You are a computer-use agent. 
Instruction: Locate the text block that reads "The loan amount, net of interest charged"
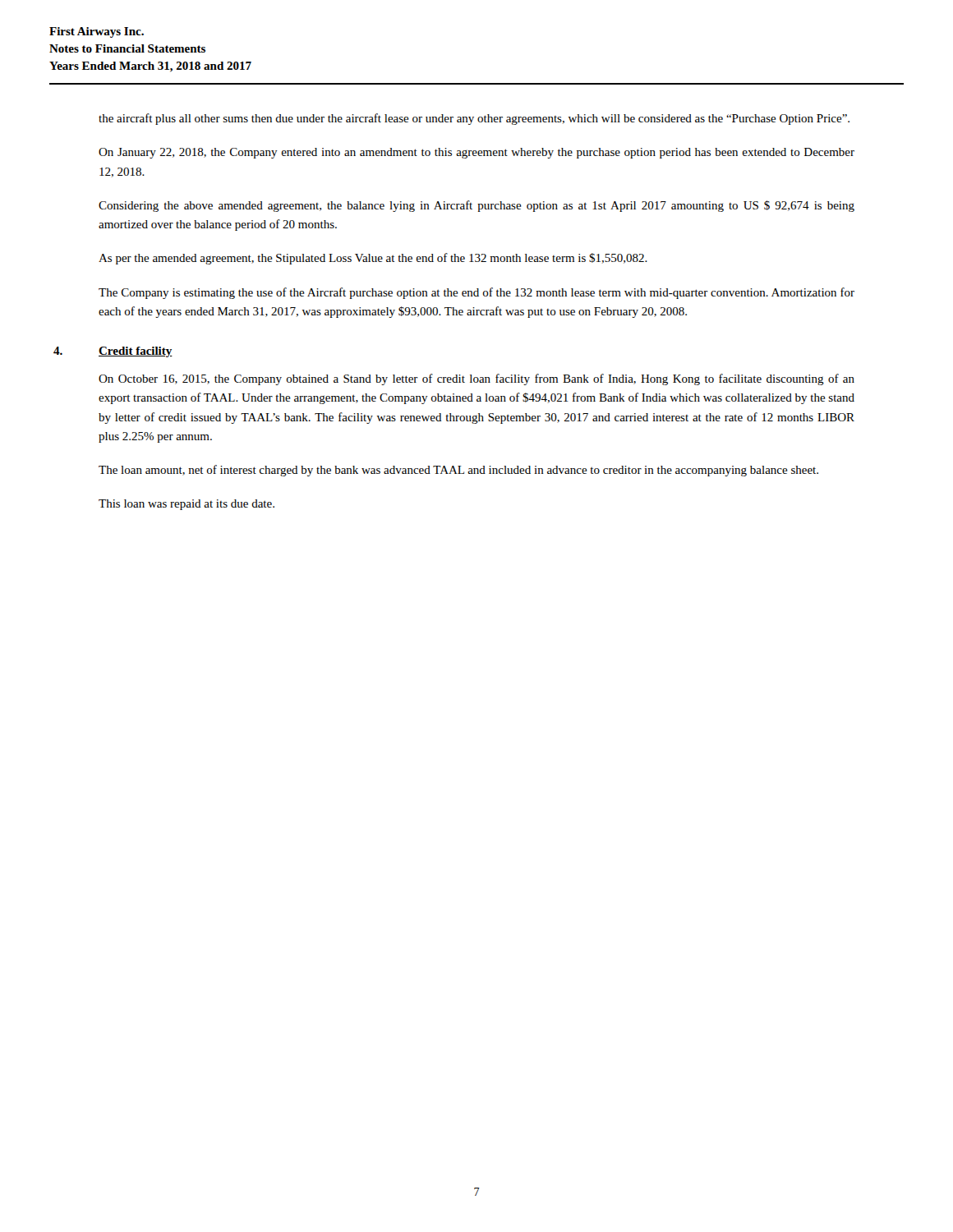459,470
